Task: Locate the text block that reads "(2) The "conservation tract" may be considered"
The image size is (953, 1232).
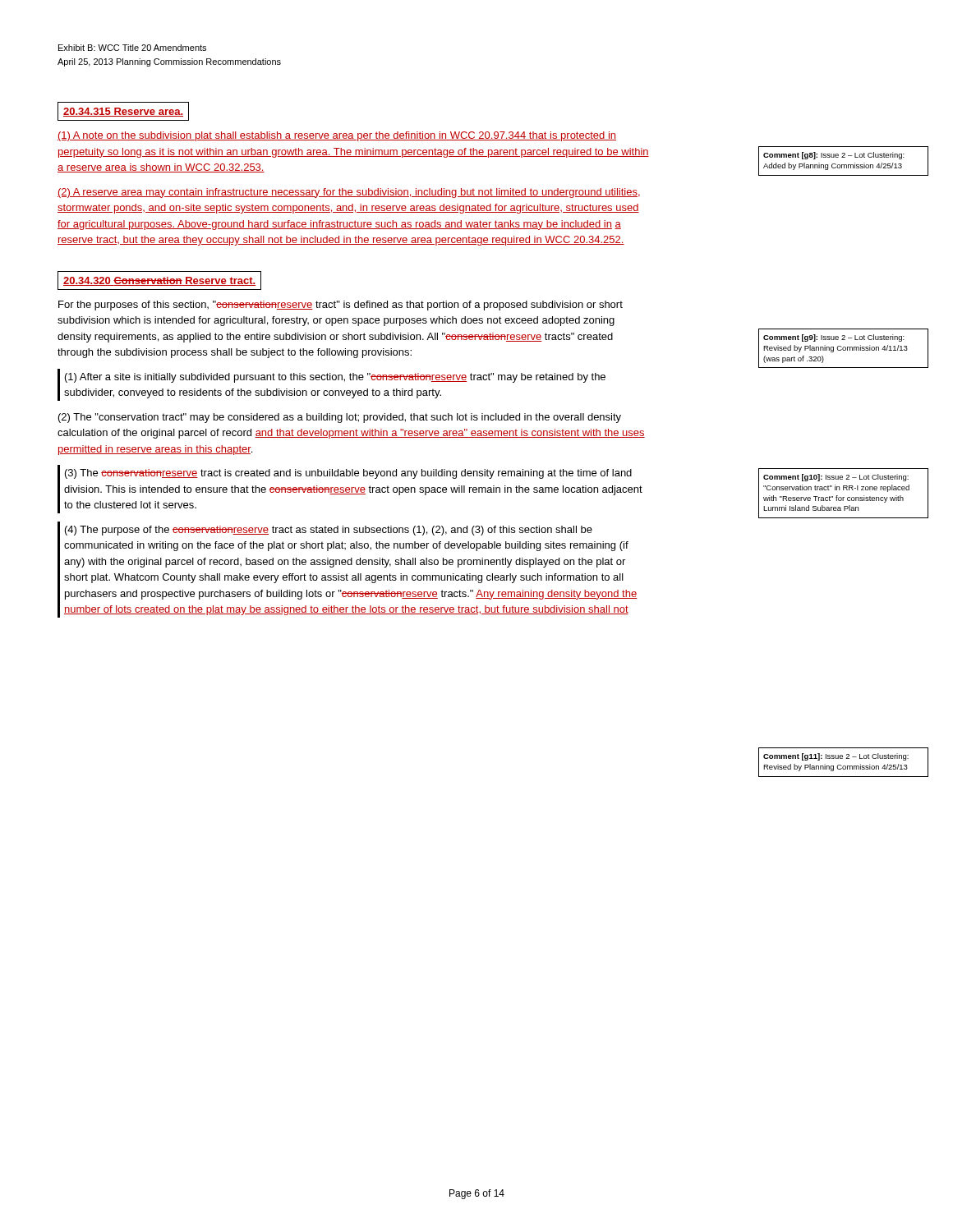Action: (x=353, y=433)
